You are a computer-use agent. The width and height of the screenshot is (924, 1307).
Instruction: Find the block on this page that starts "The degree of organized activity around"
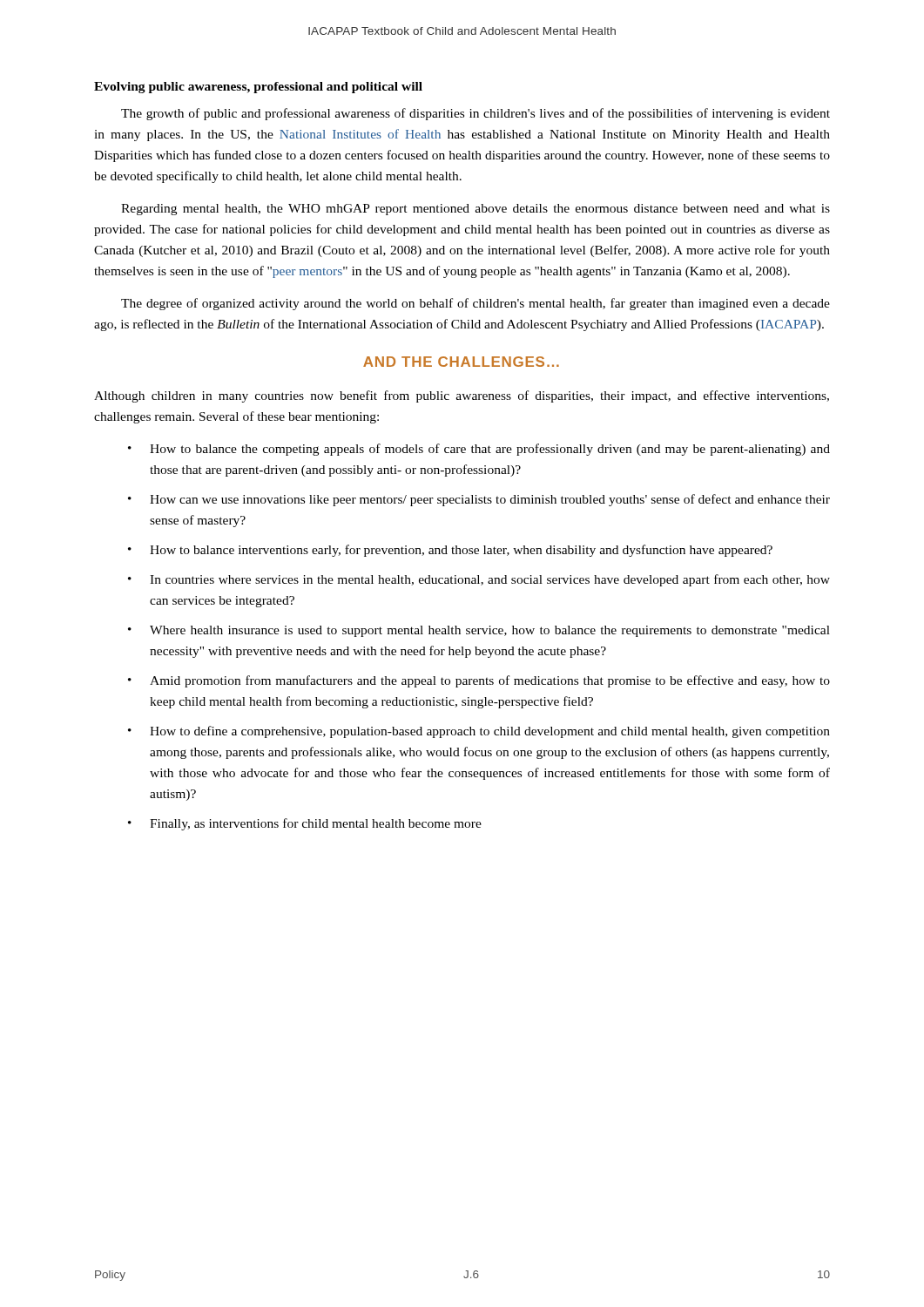coord(462,313)
